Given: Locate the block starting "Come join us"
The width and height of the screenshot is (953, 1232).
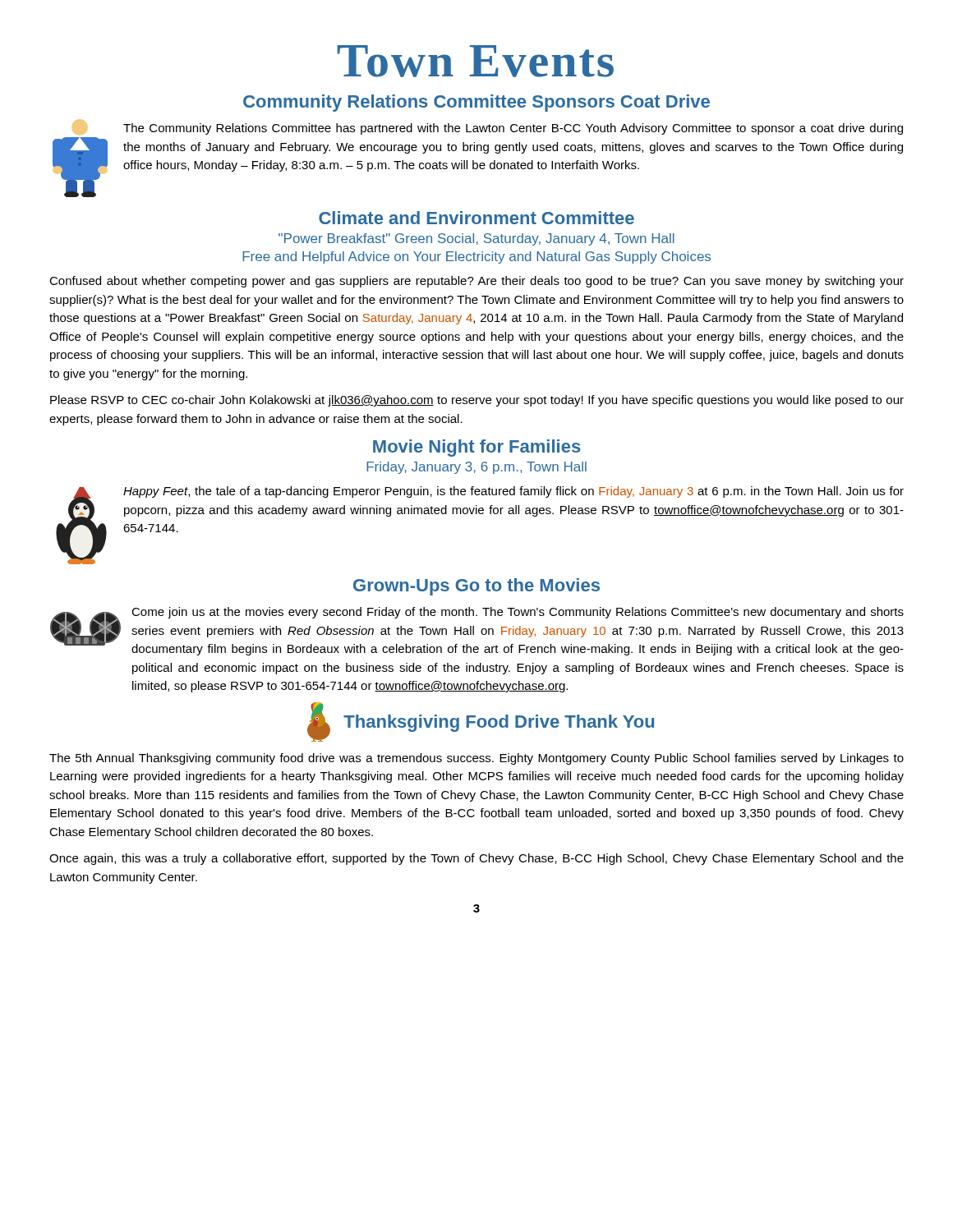Looking at the screenshot, I should [518, 648].
